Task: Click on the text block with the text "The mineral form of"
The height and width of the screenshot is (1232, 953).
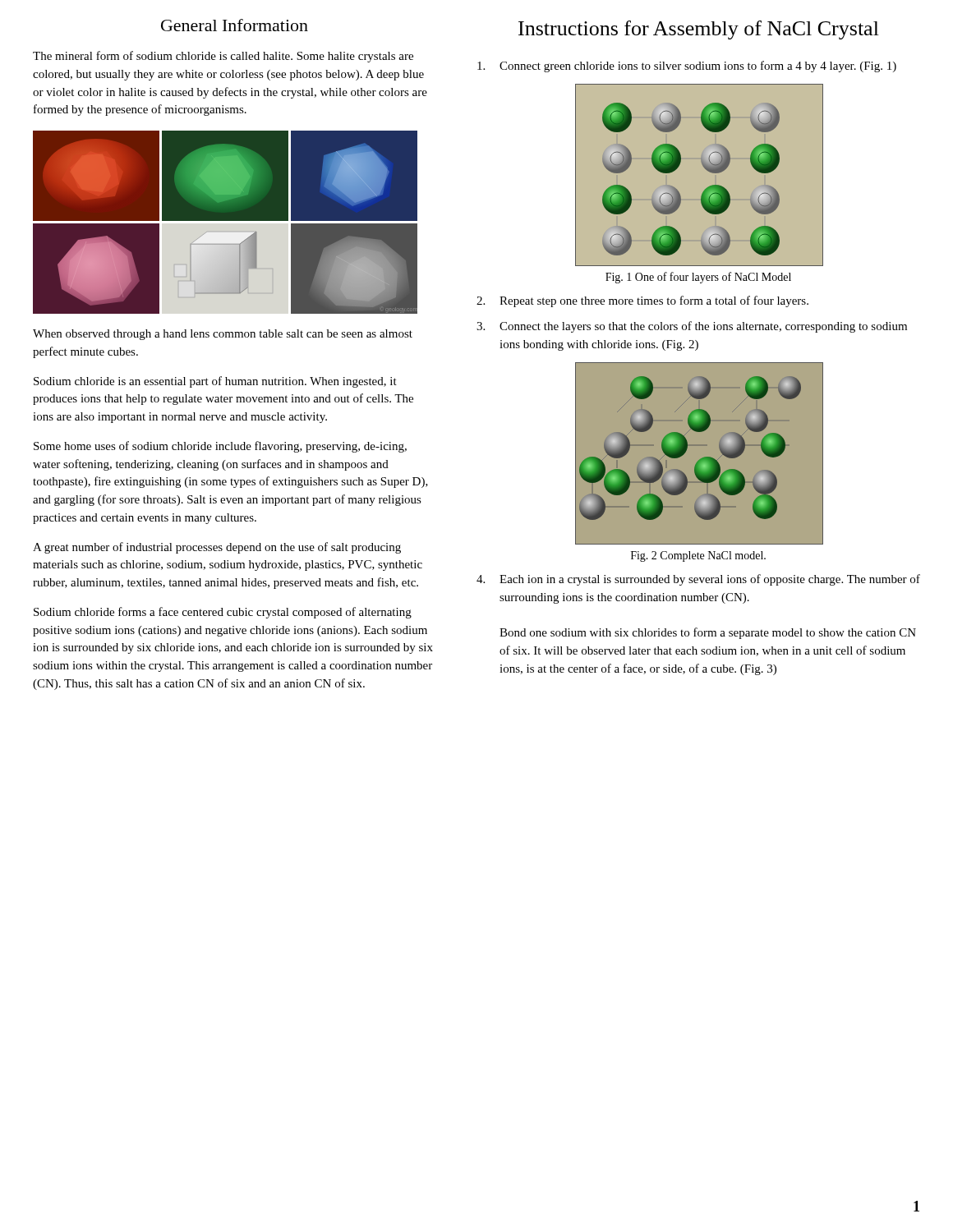Action: tap(230, 83)
